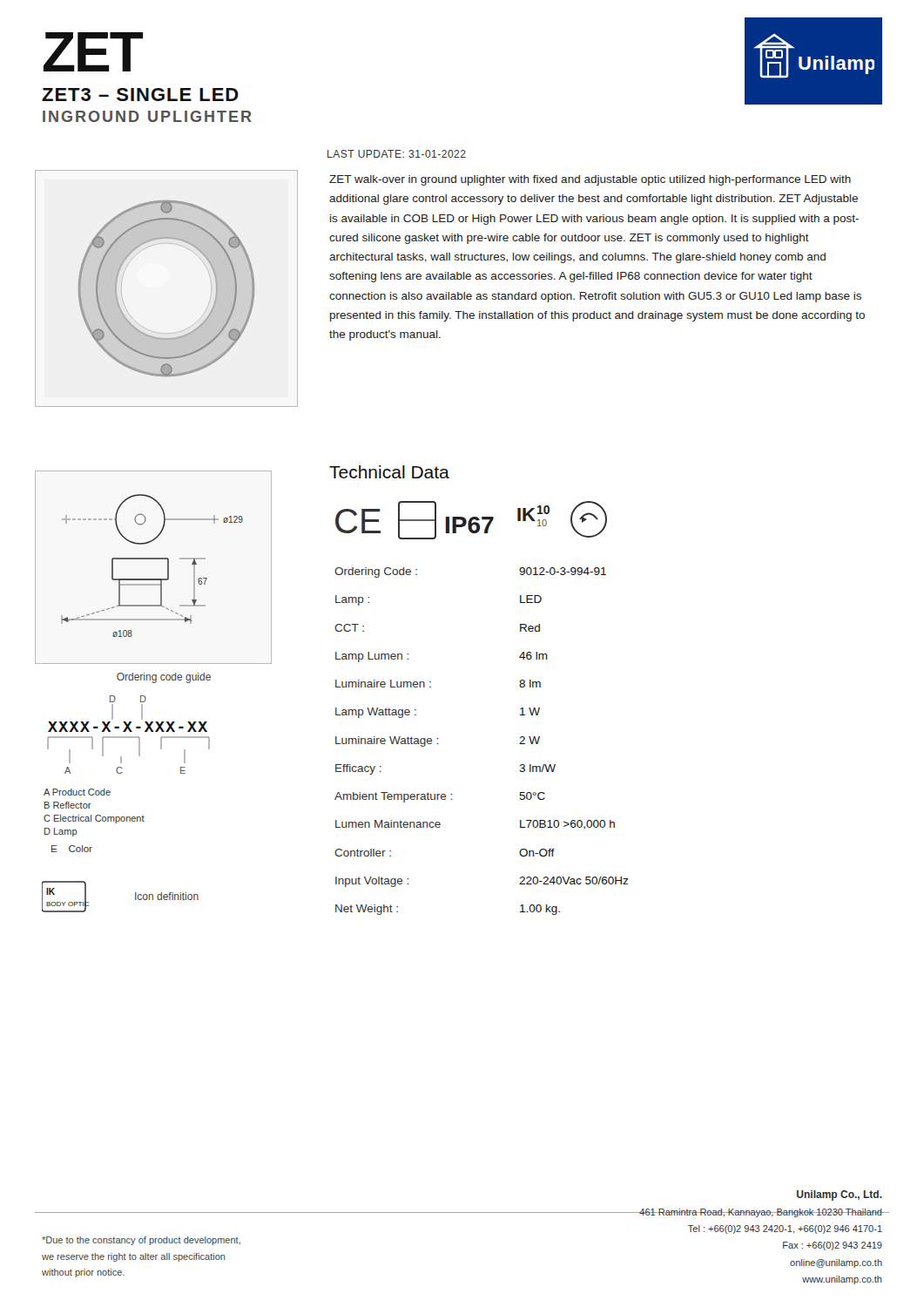Locate the schematic

(x=170, y=767)
